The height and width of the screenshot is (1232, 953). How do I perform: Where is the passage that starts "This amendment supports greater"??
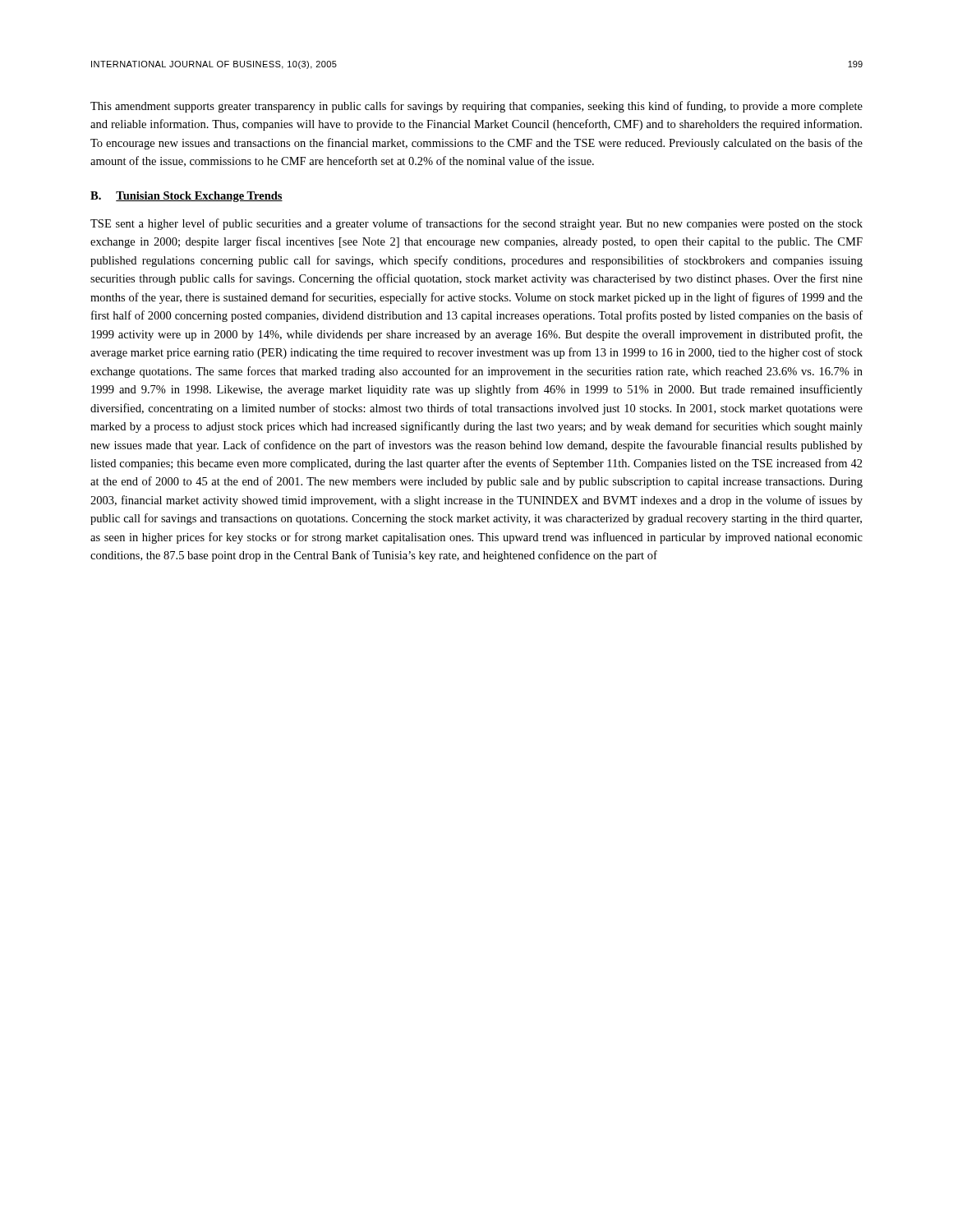(476, 134)
